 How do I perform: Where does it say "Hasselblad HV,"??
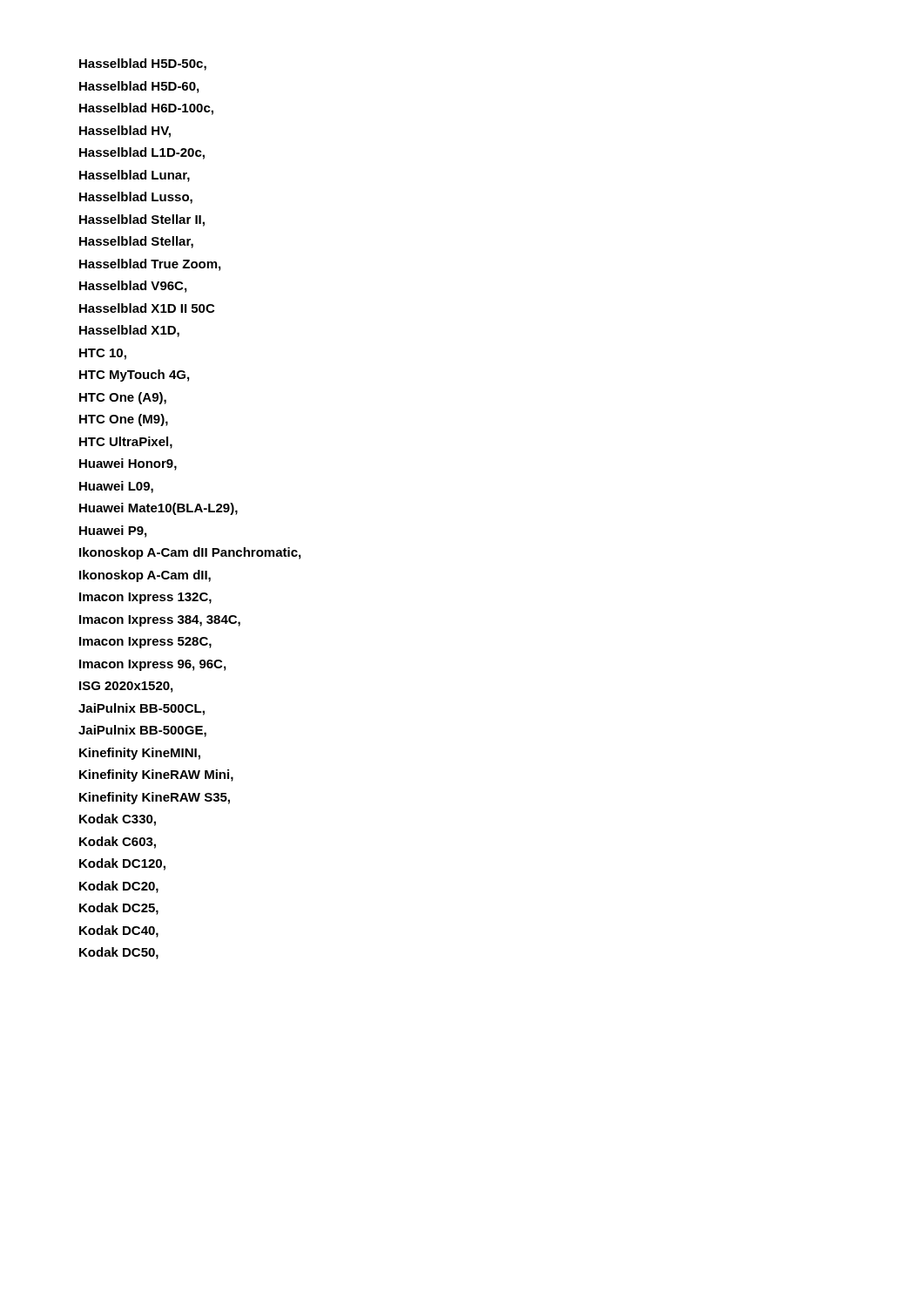125,130
